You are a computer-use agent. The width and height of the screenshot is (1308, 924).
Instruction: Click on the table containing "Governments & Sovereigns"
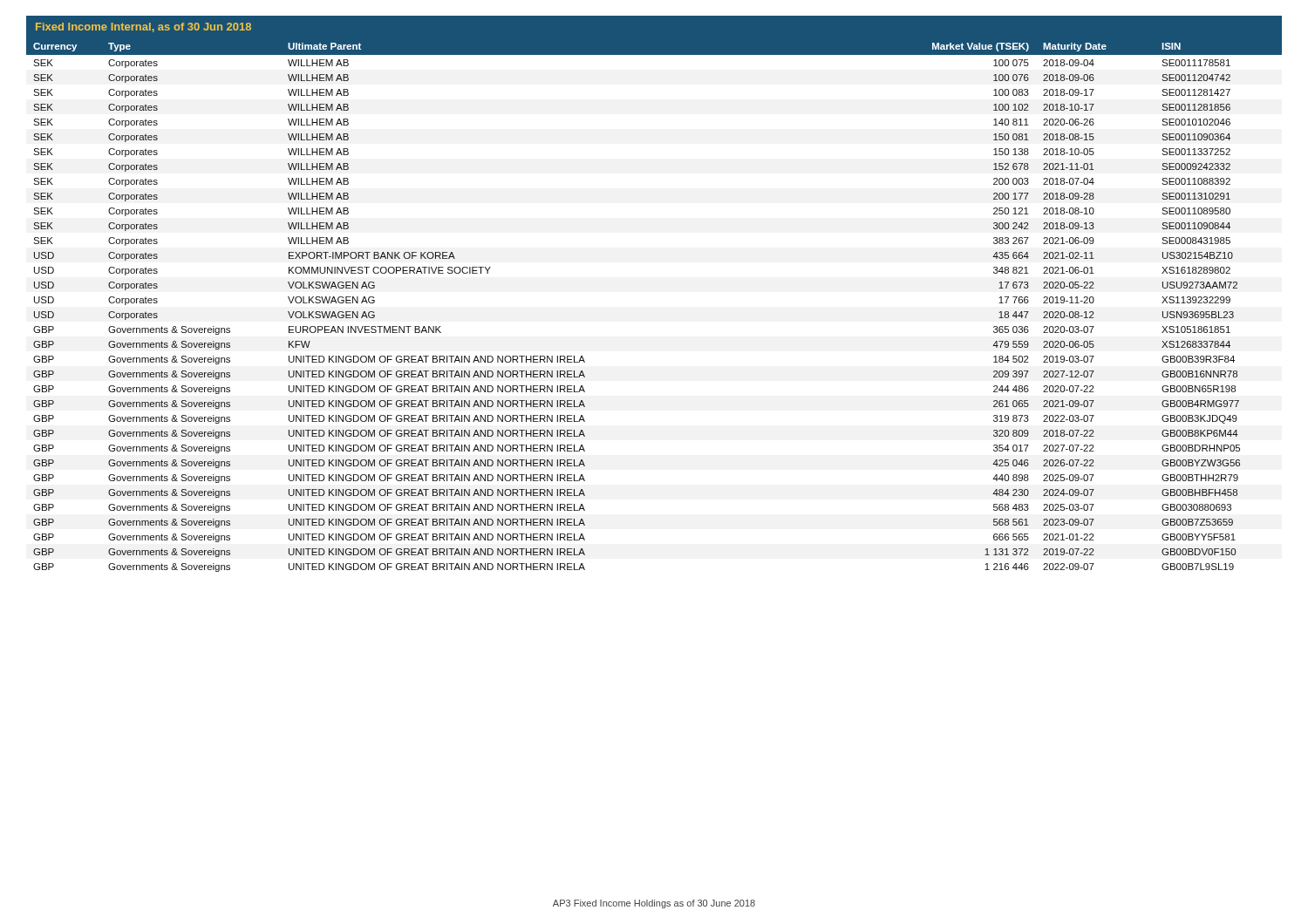click(x=654, y=306)
